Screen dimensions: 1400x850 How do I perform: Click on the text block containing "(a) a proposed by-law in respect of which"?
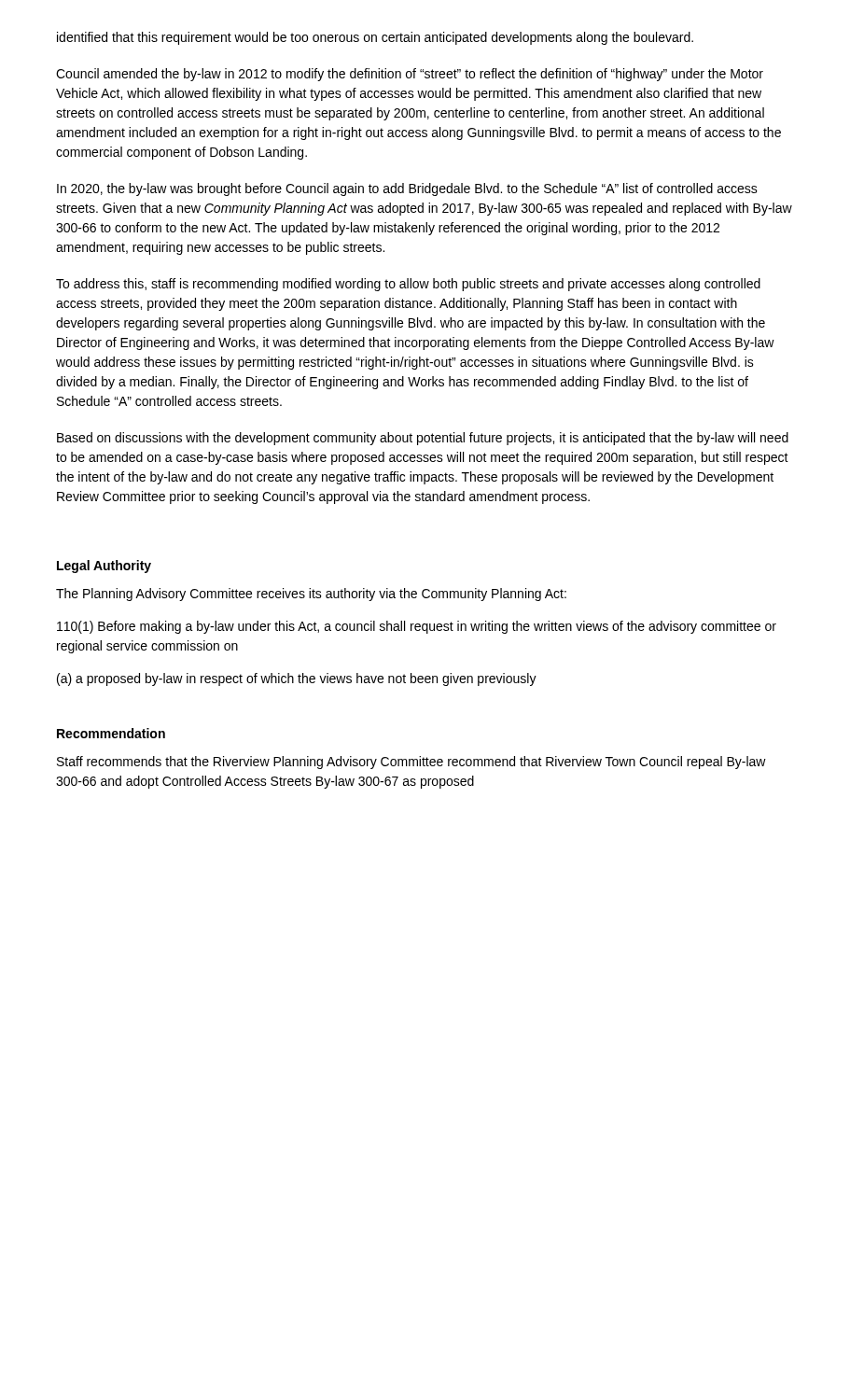pyautogui.click(x=296, y=679)
